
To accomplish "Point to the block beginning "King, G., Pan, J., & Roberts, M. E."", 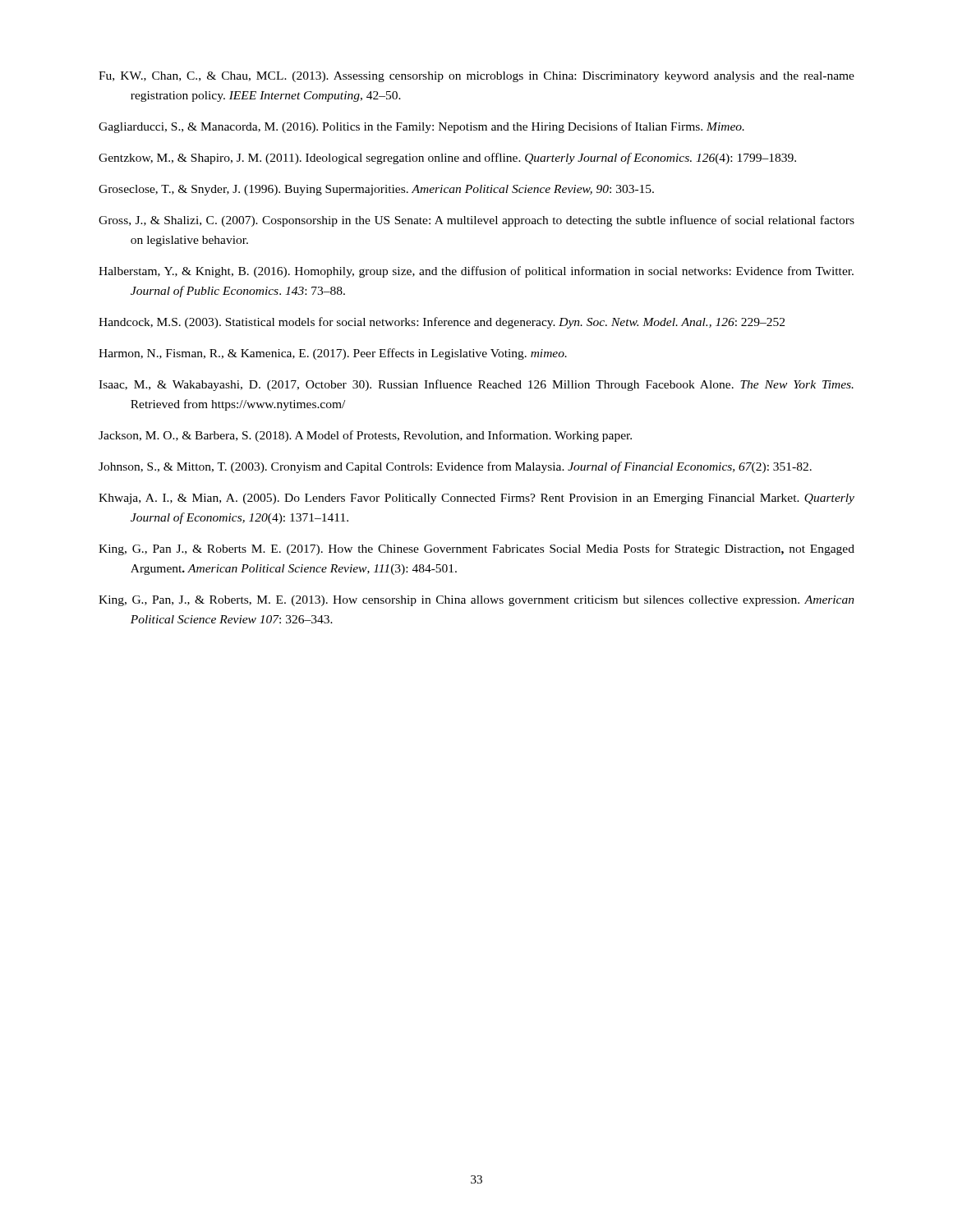I will click(476, 609).
